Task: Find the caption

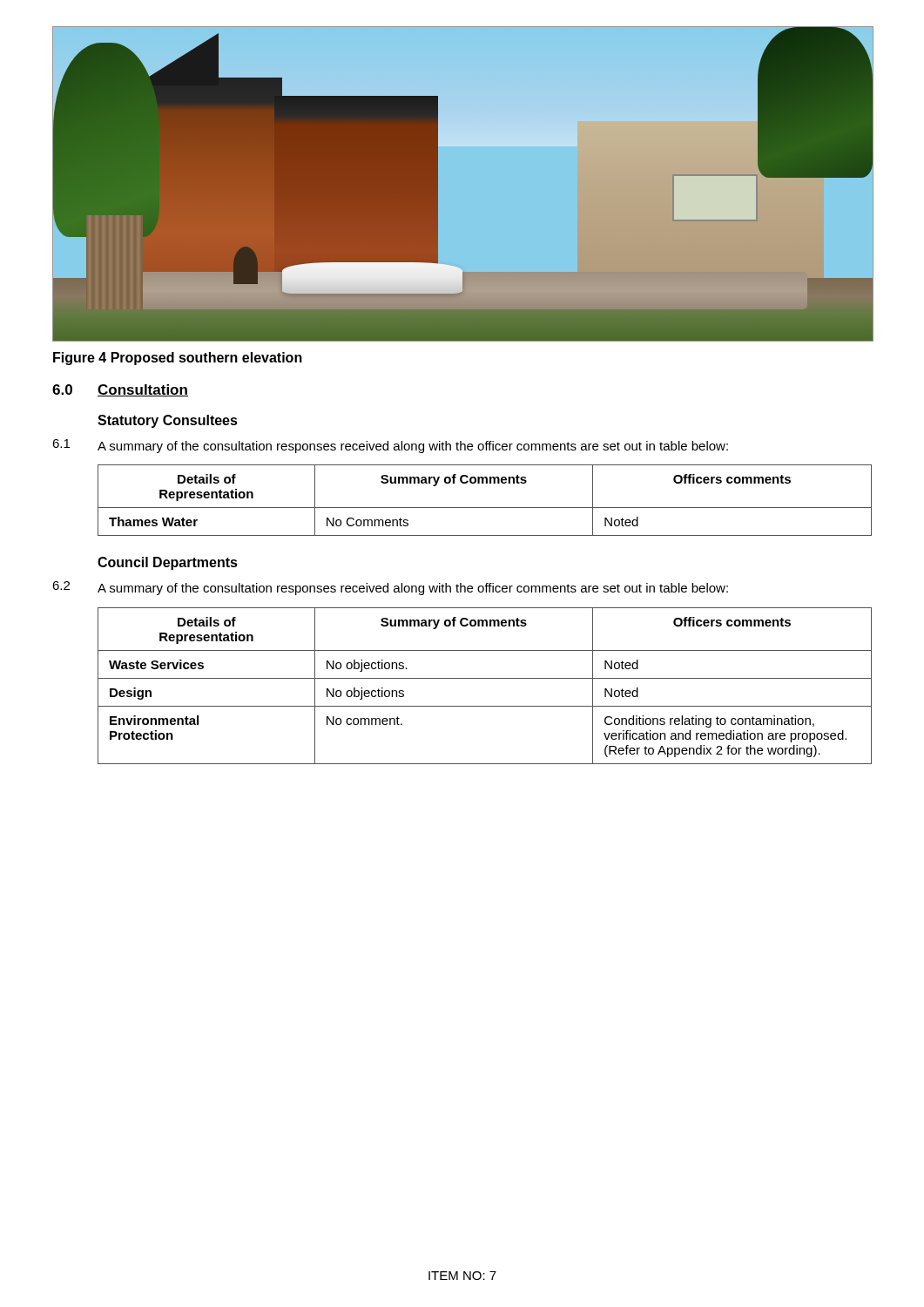Action: pos(177,358)
